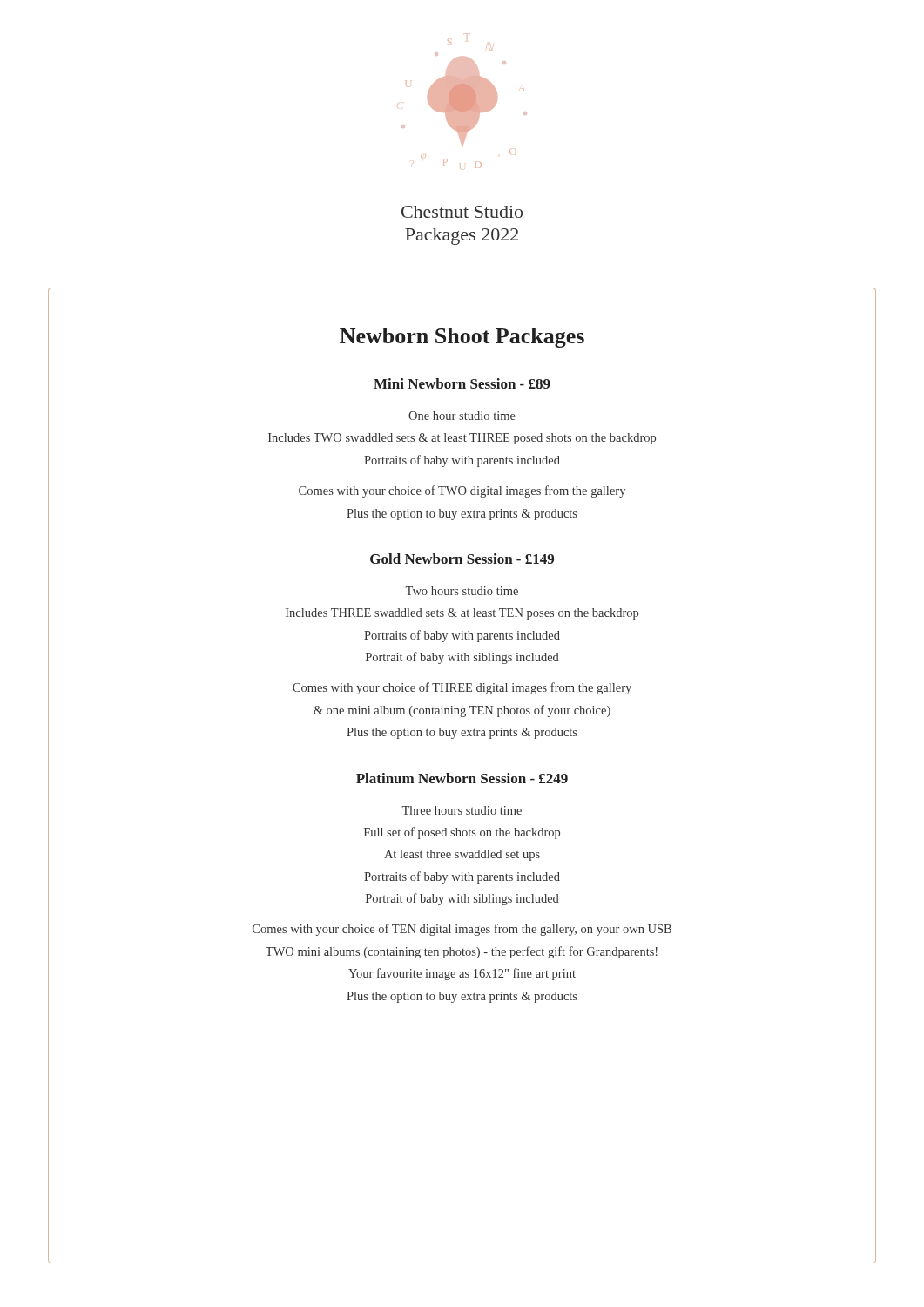Locate the block starting "Newborn Shoot Packages"

pos(462,336)
